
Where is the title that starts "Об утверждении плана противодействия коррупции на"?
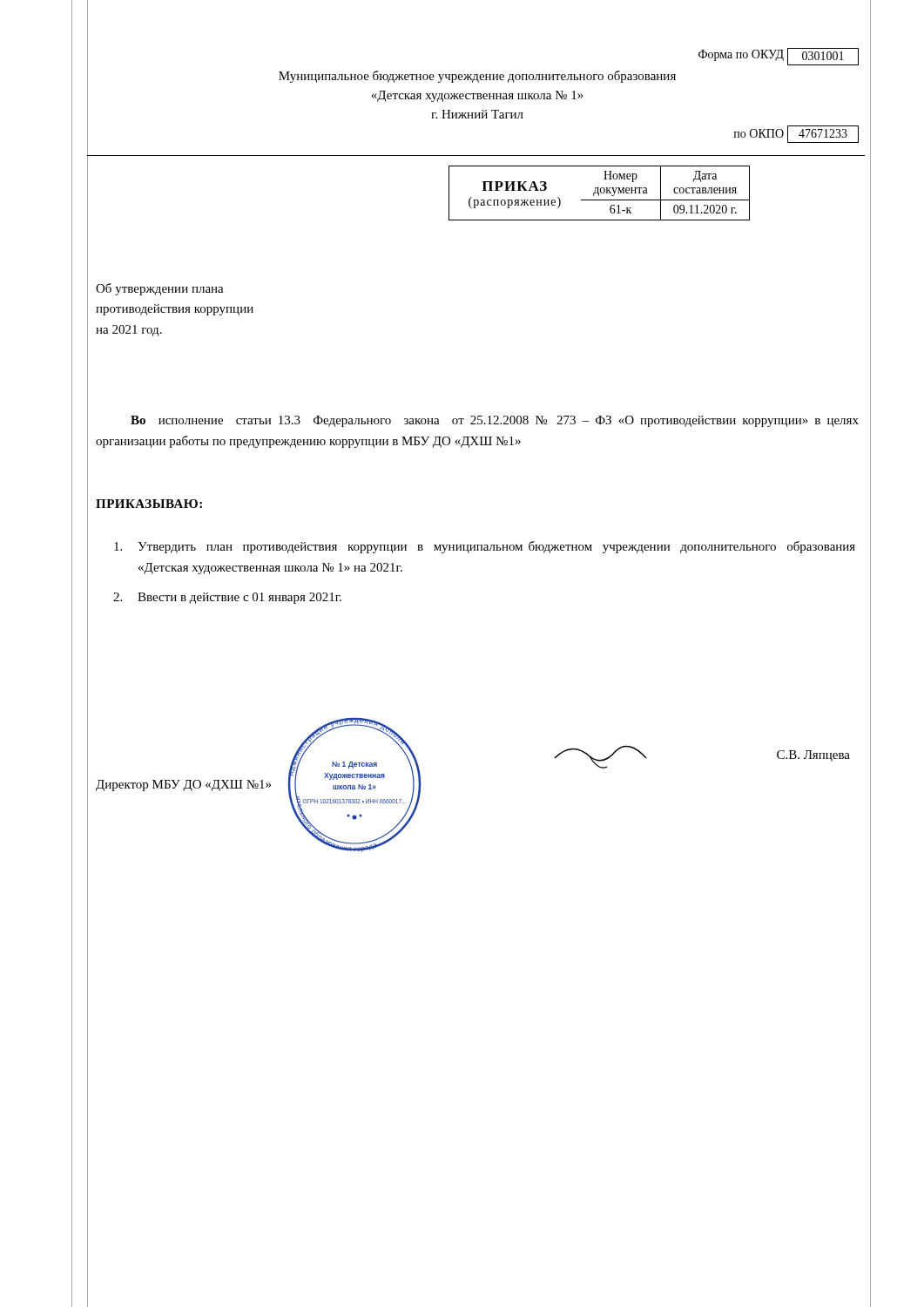coord(175,309)
